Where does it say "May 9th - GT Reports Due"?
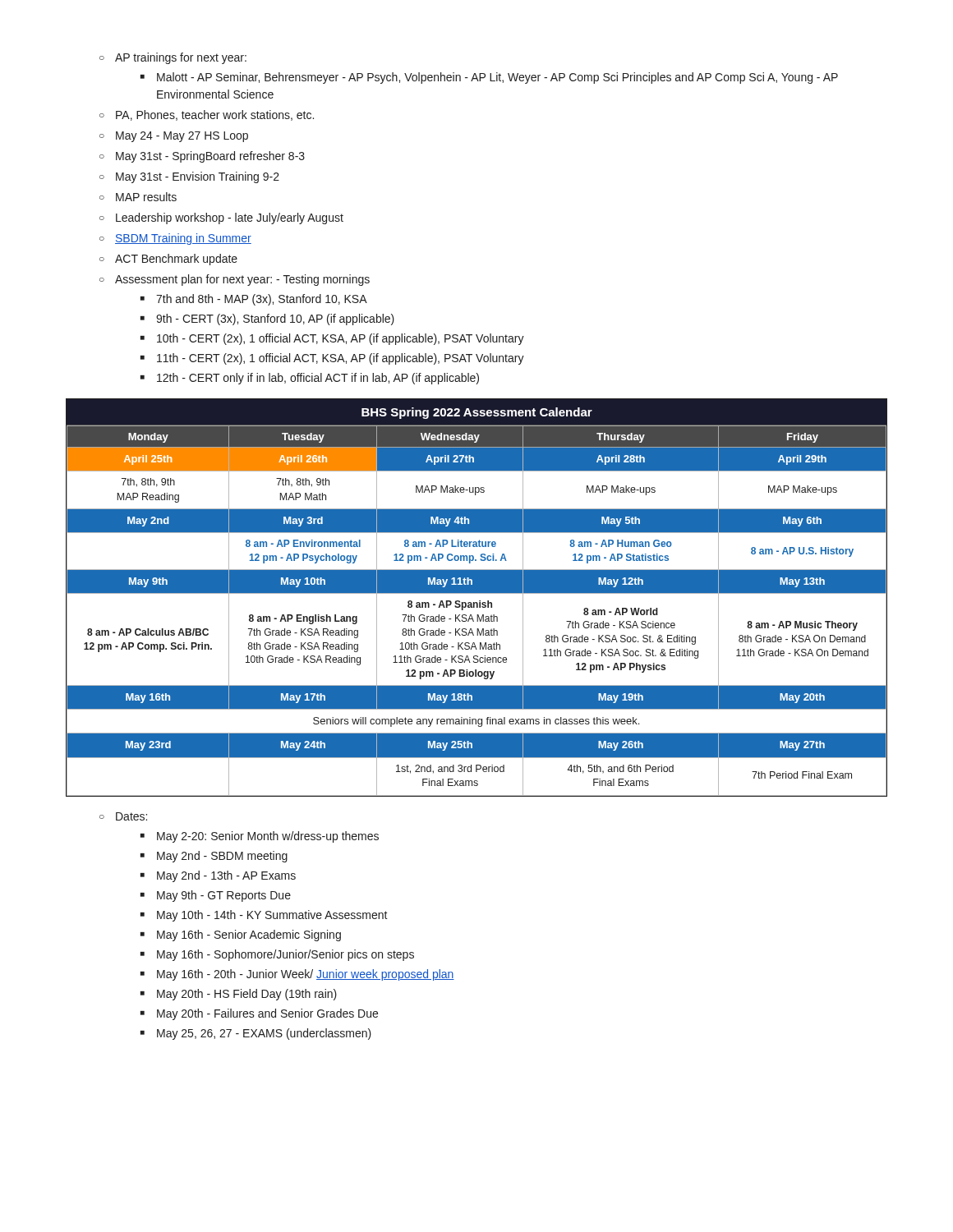The height and width of the screenshot is (1232, 953). 223,895
